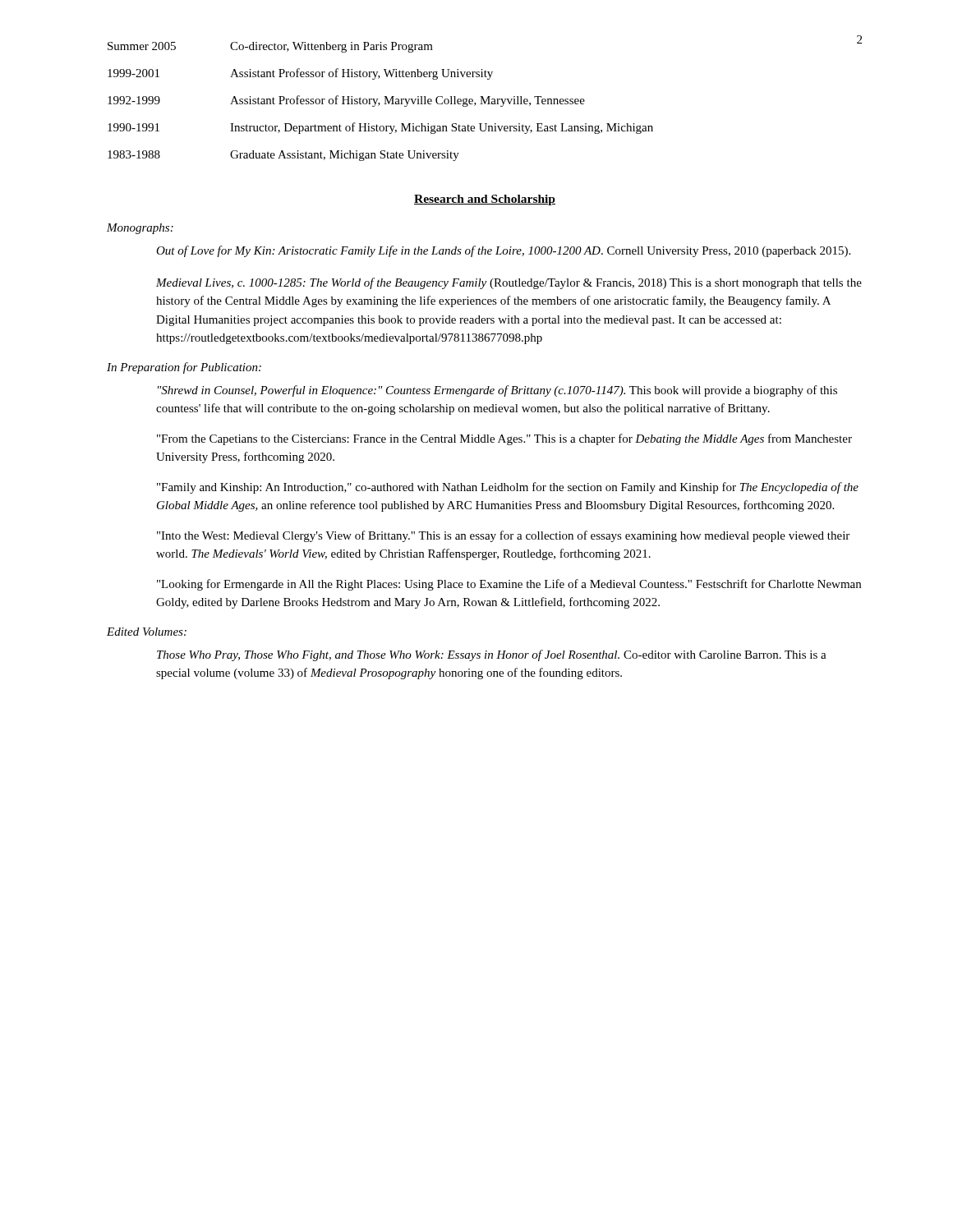
Task: Point to the block beginning ""Shrewd in Counsel,"
Action: click(x=497, y=399)
